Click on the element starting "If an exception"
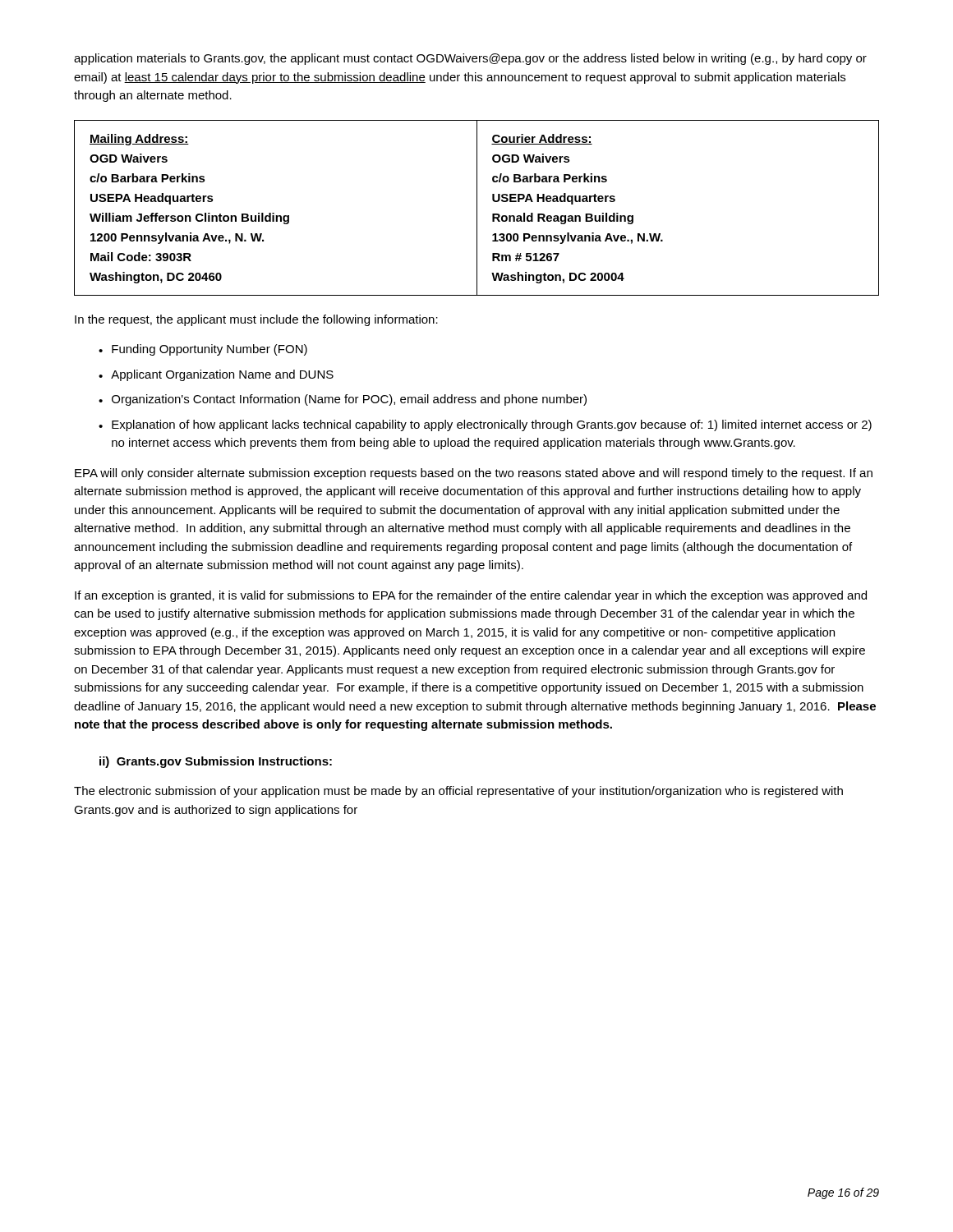 pos(475,659)
